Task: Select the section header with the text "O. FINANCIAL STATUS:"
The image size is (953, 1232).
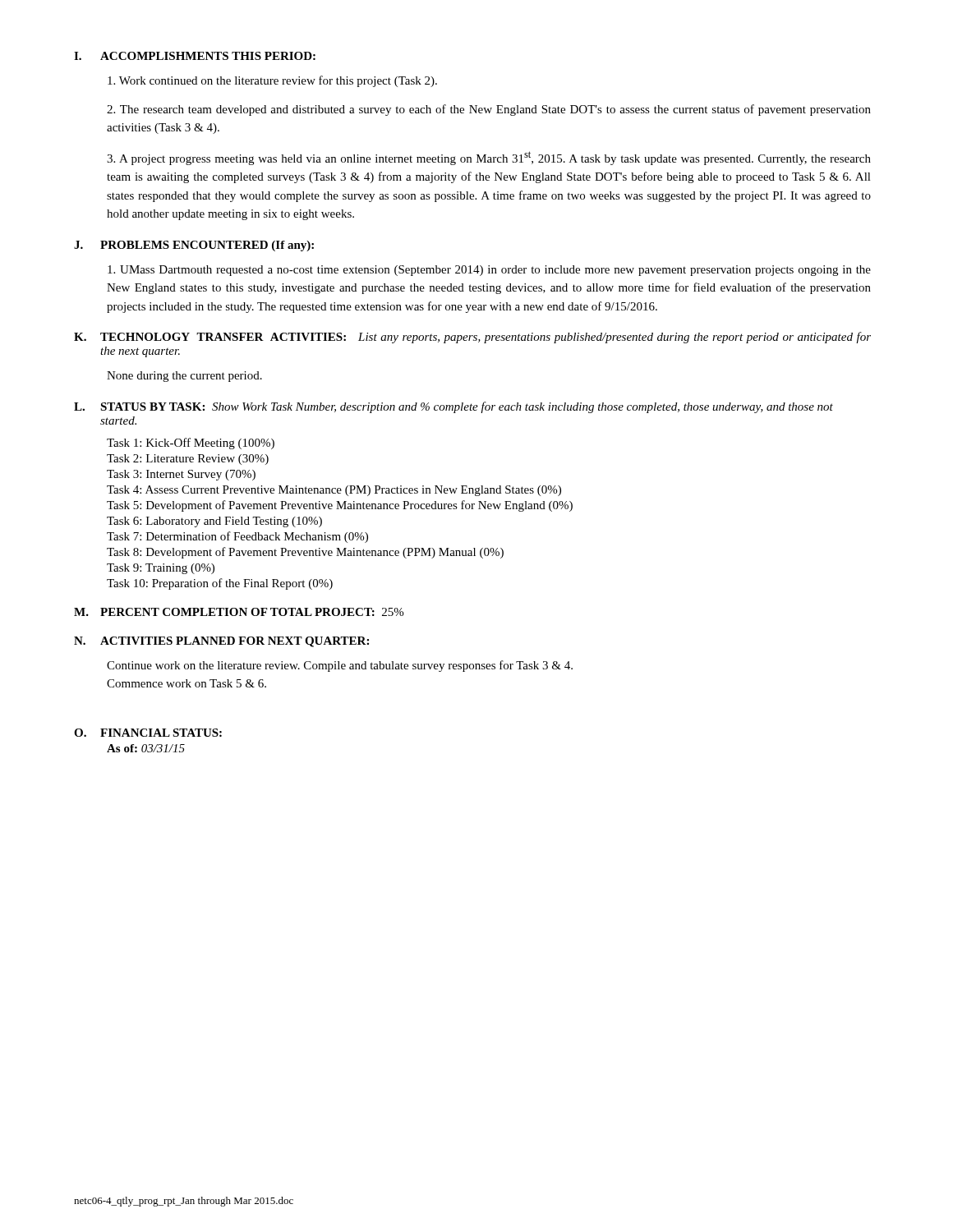Action: click(x=148, y=733)
